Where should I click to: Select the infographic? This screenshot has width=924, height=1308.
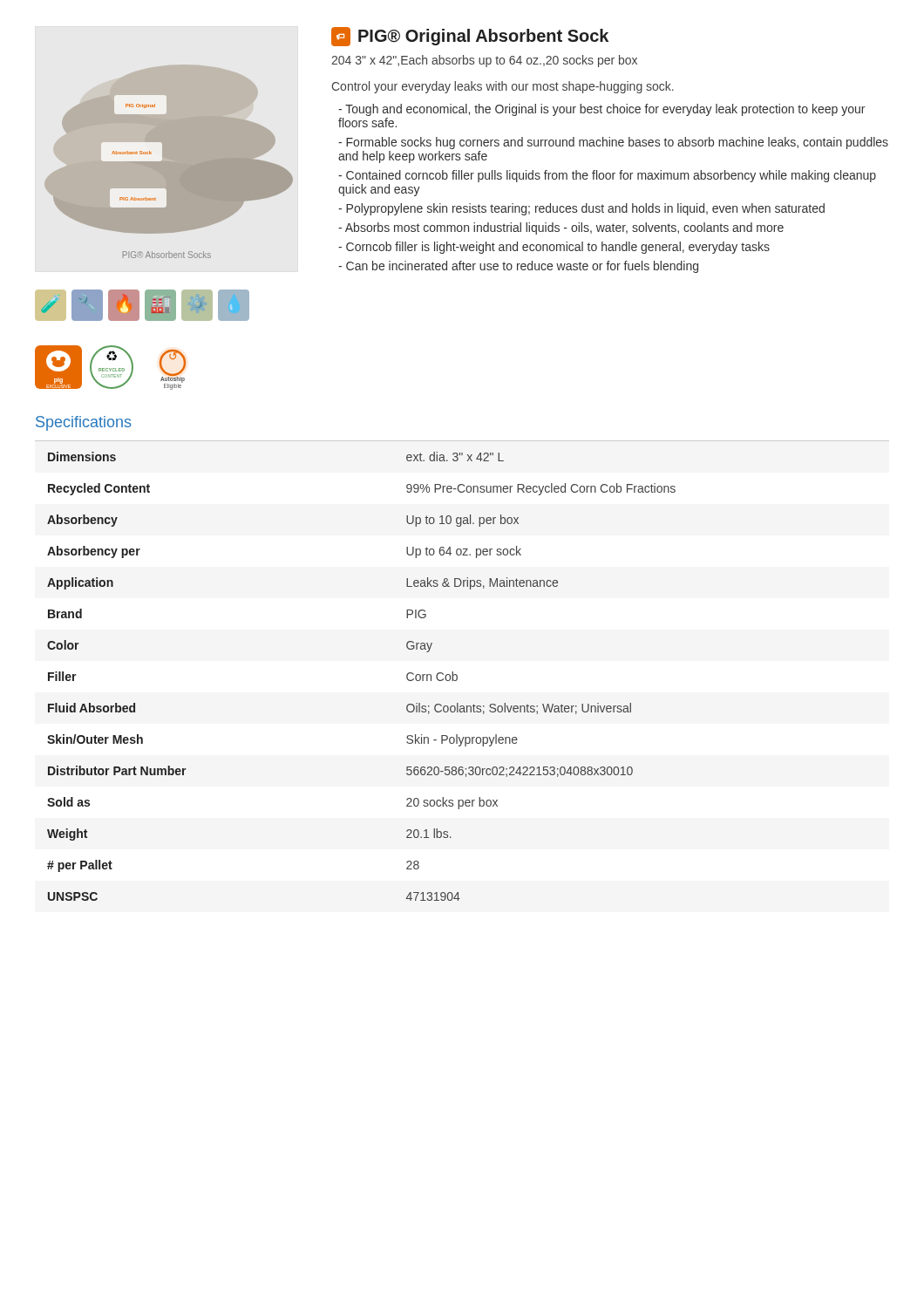[x=170, y=305]
